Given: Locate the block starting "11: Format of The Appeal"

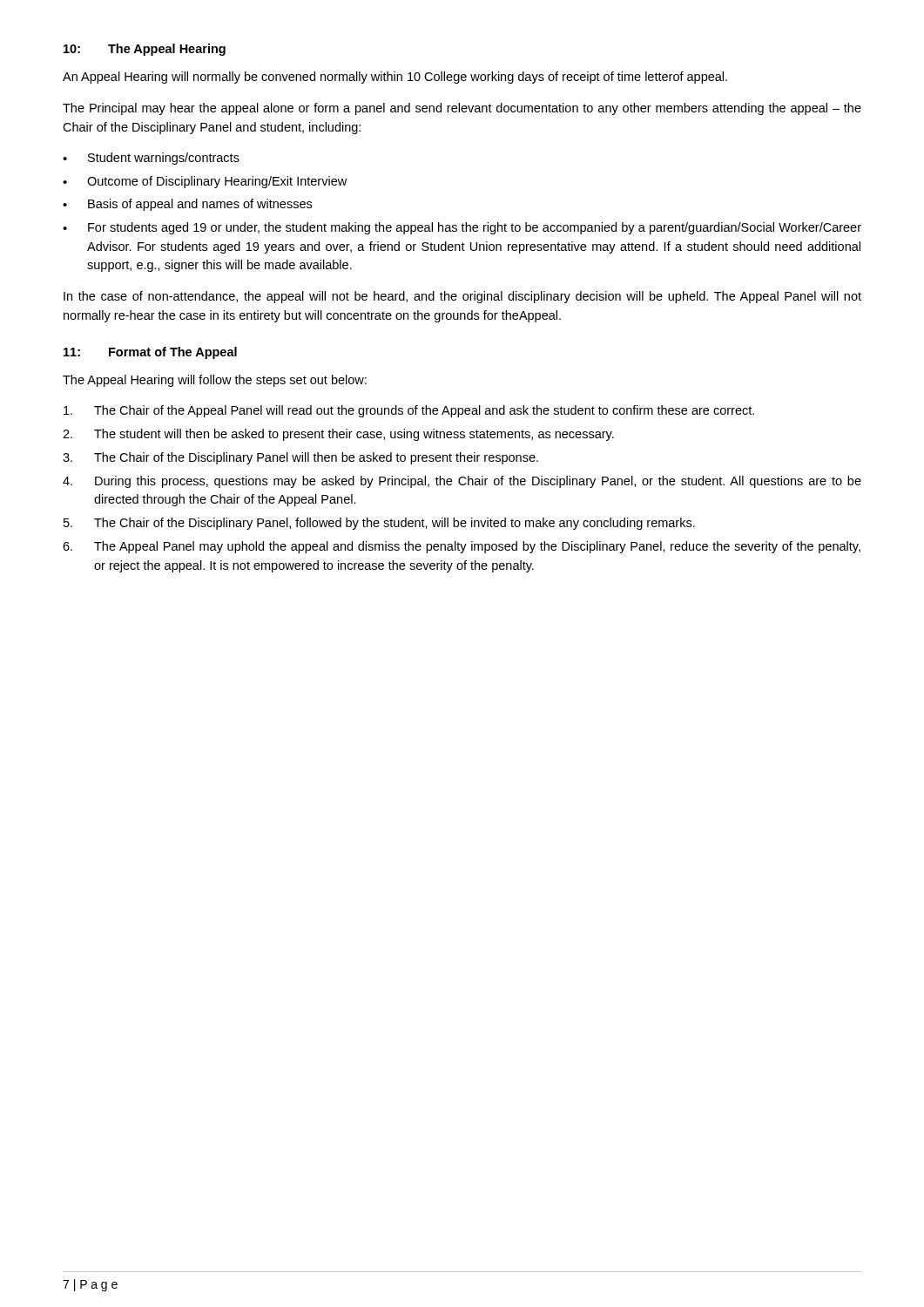Looking at the screenshot, I should [150, 352].
